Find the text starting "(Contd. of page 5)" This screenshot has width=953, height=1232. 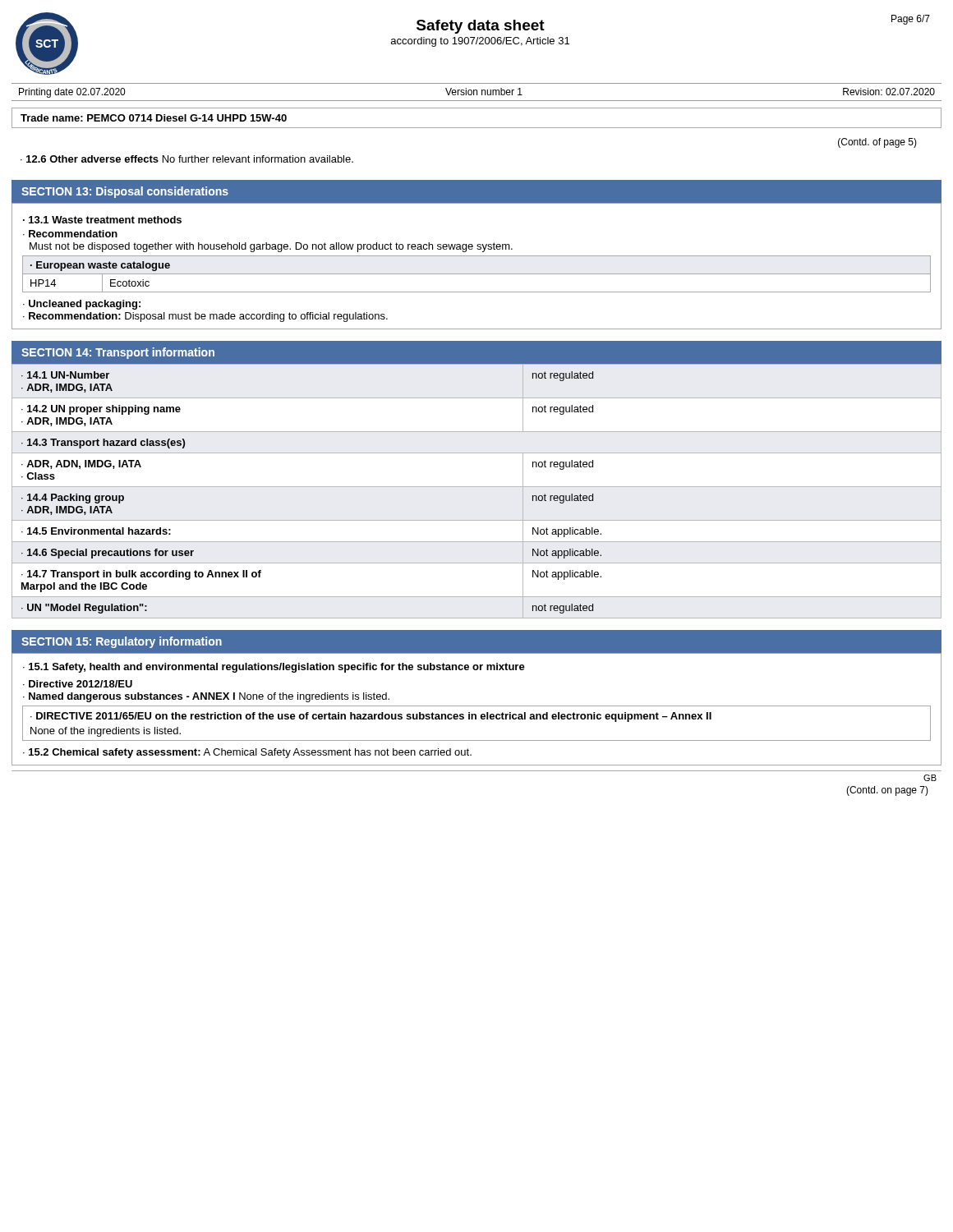click(x=877, y=142)
